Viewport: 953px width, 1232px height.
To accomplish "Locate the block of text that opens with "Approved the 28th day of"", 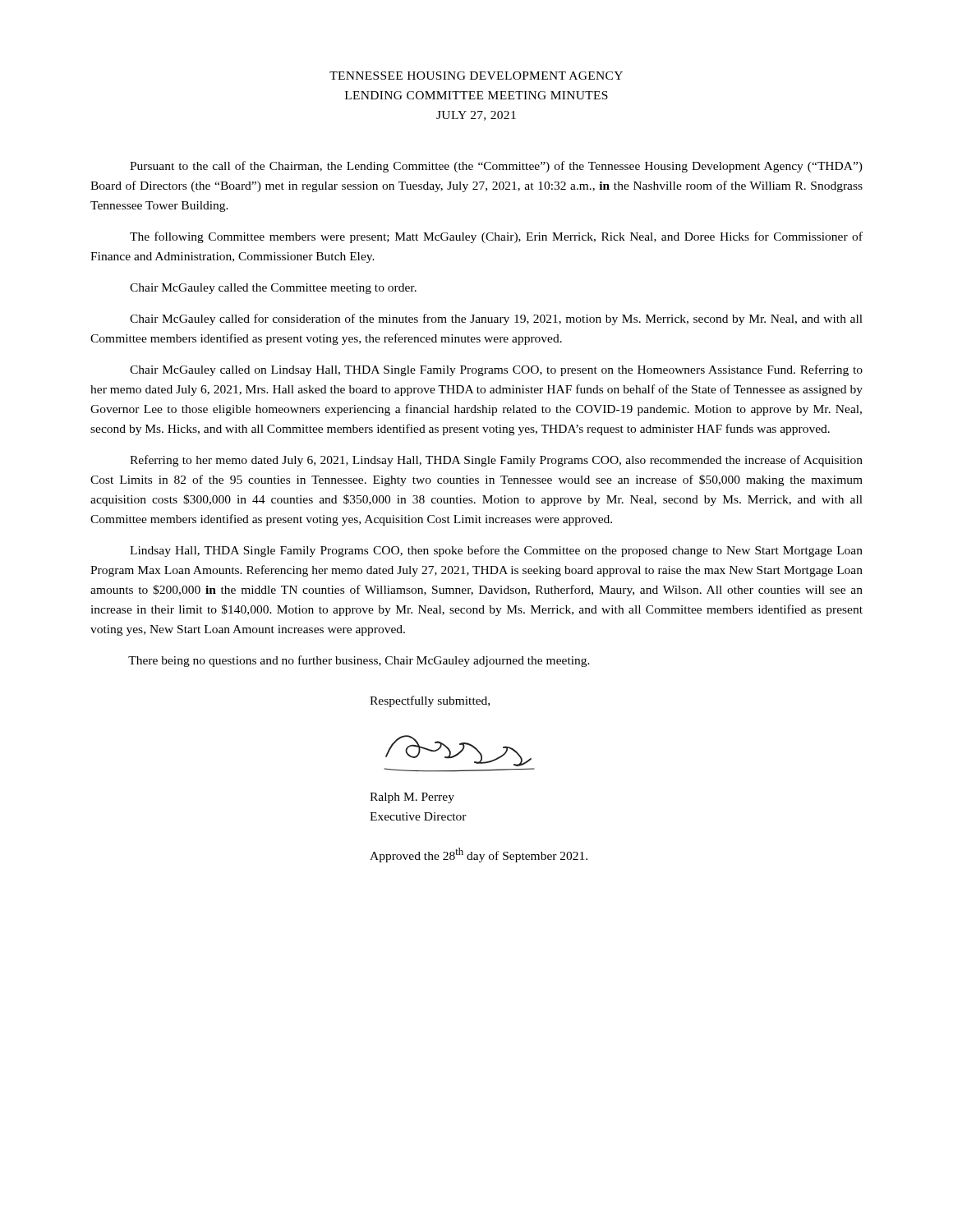I will point(479,854).
